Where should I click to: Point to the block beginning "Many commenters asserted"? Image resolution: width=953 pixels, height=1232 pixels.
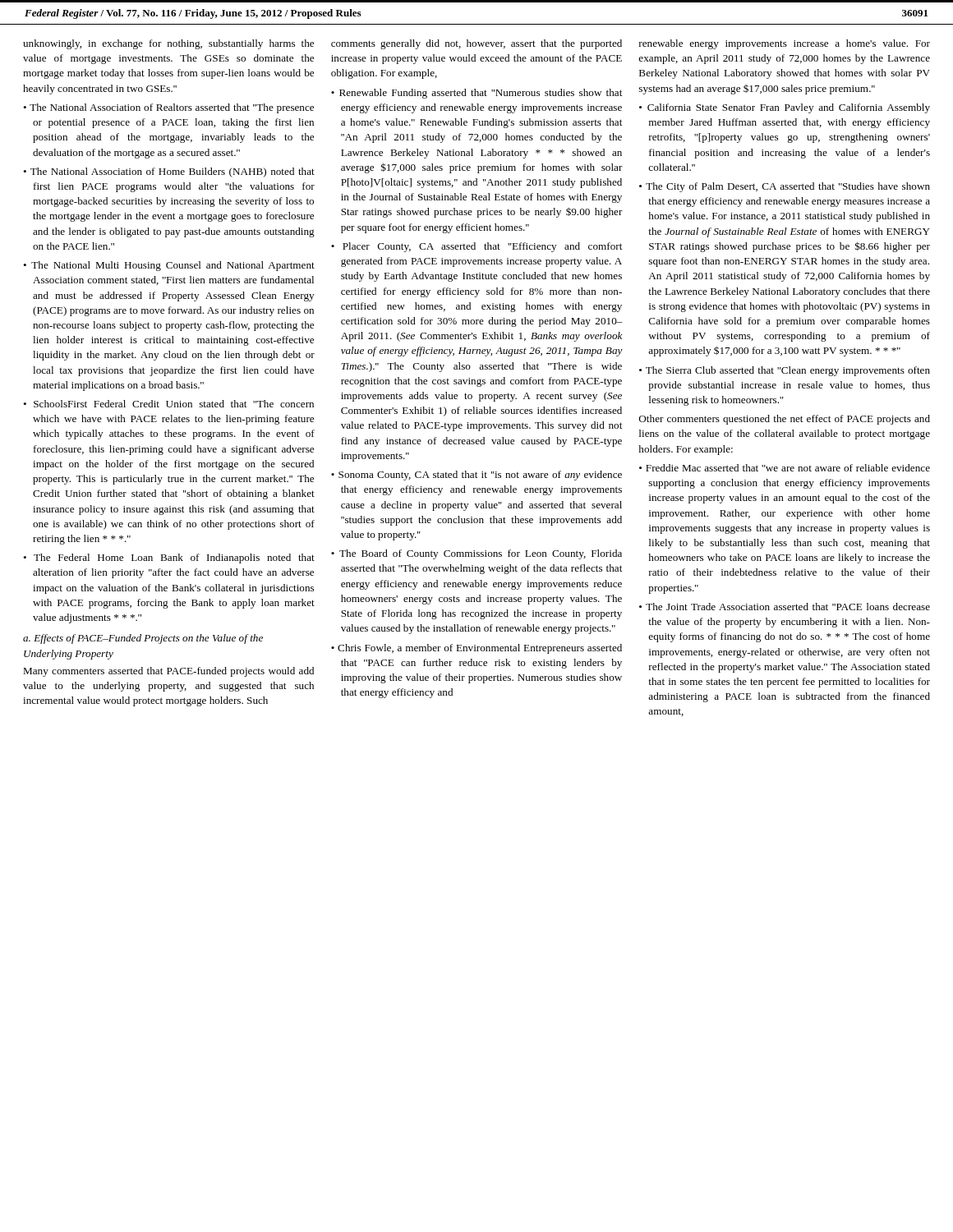169,686
